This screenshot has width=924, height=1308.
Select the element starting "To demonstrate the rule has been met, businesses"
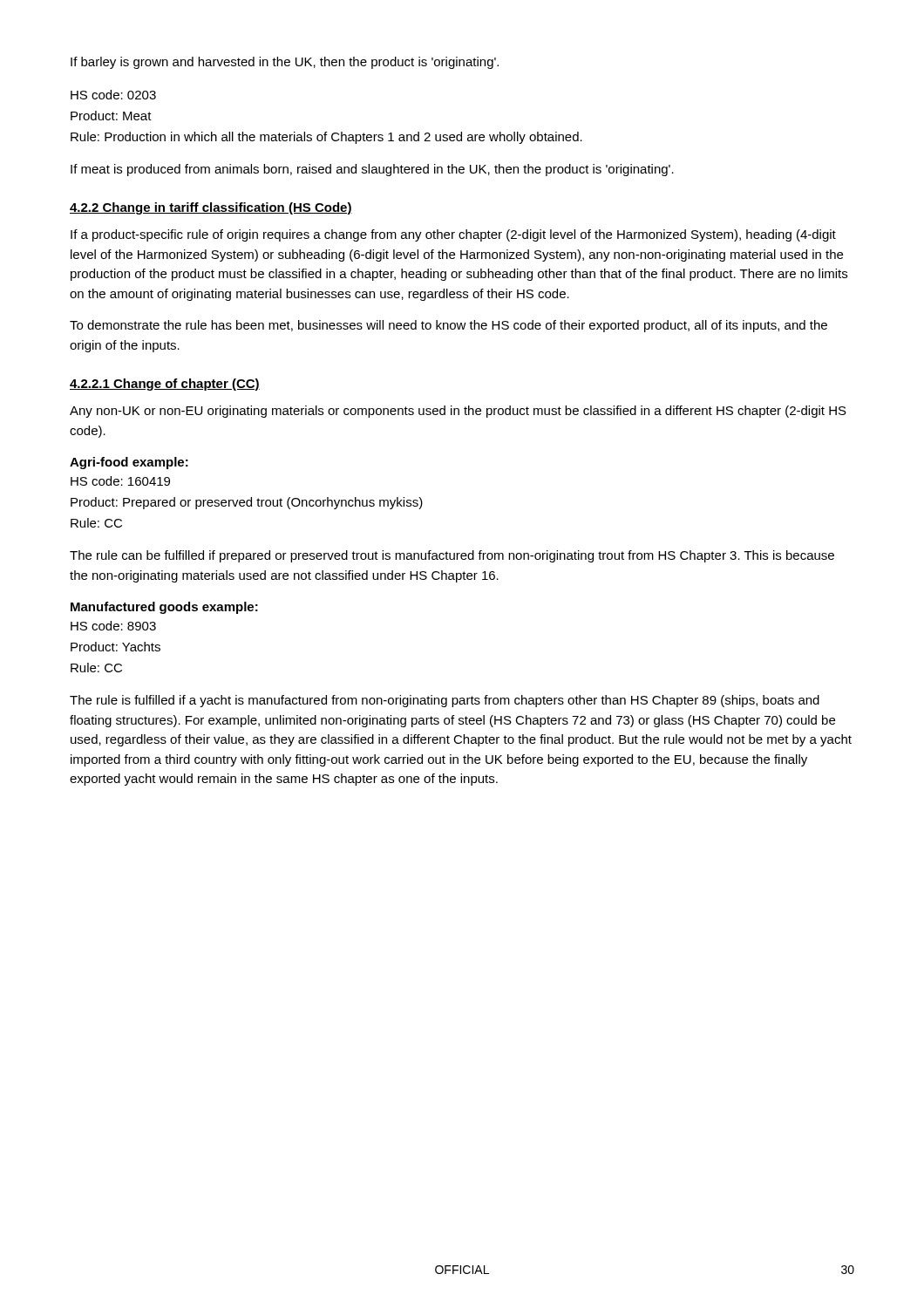[x=462, y=335]
